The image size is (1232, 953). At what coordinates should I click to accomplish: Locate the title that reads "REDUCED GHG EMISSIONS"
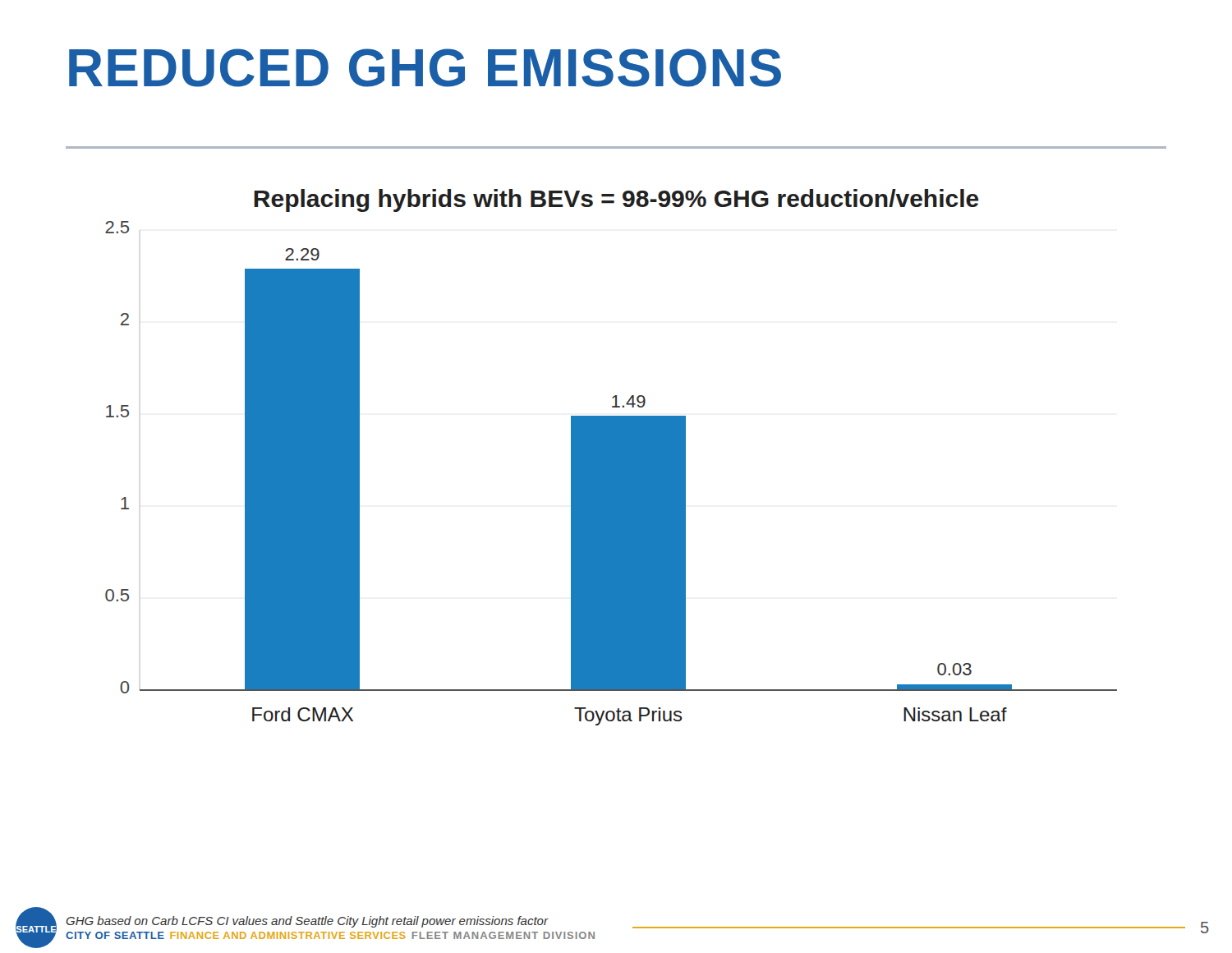tap(425, 68)
